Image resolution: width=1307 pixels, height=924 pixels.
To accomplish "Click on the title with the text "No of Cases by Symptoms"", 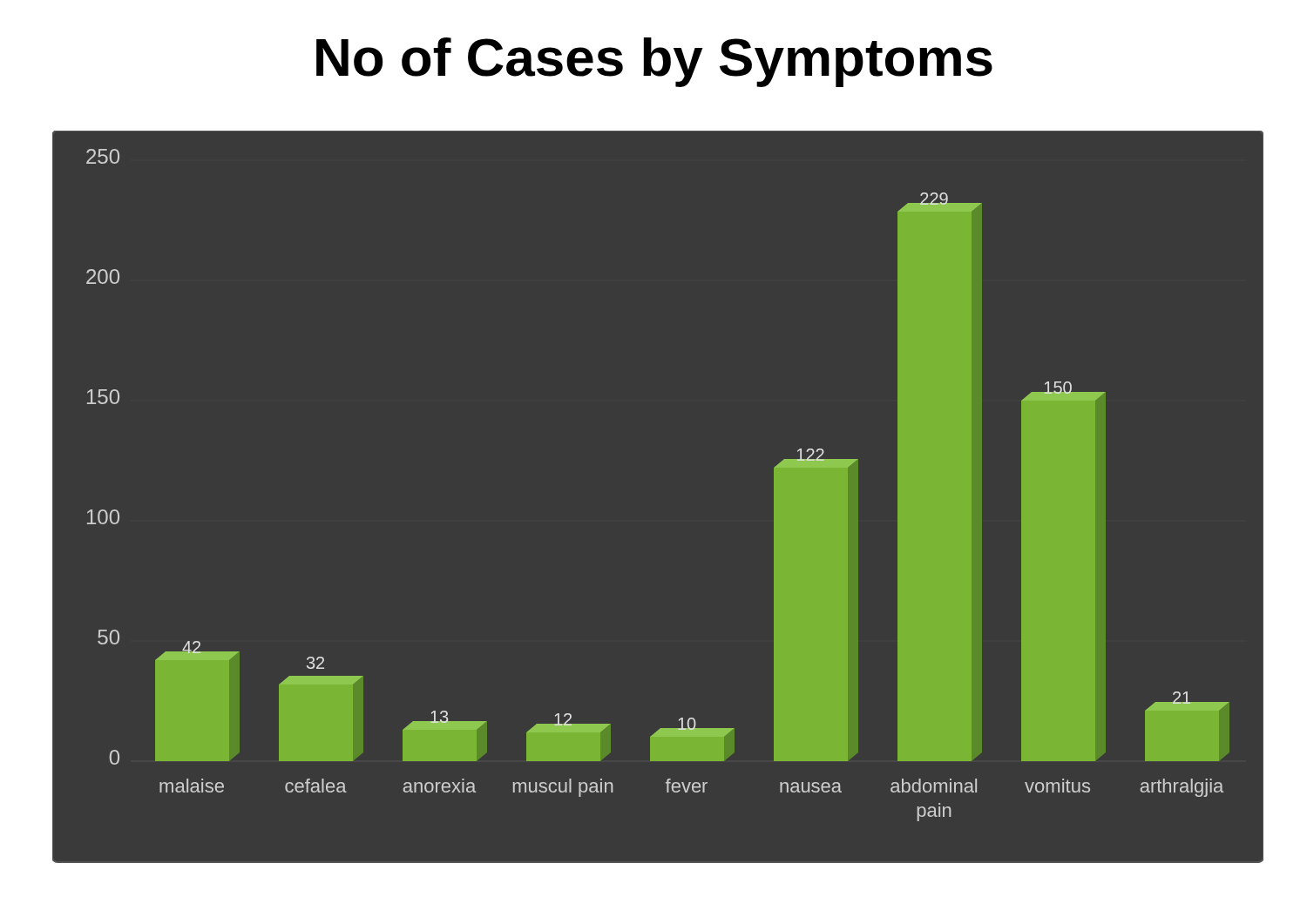I will [654, 57].
